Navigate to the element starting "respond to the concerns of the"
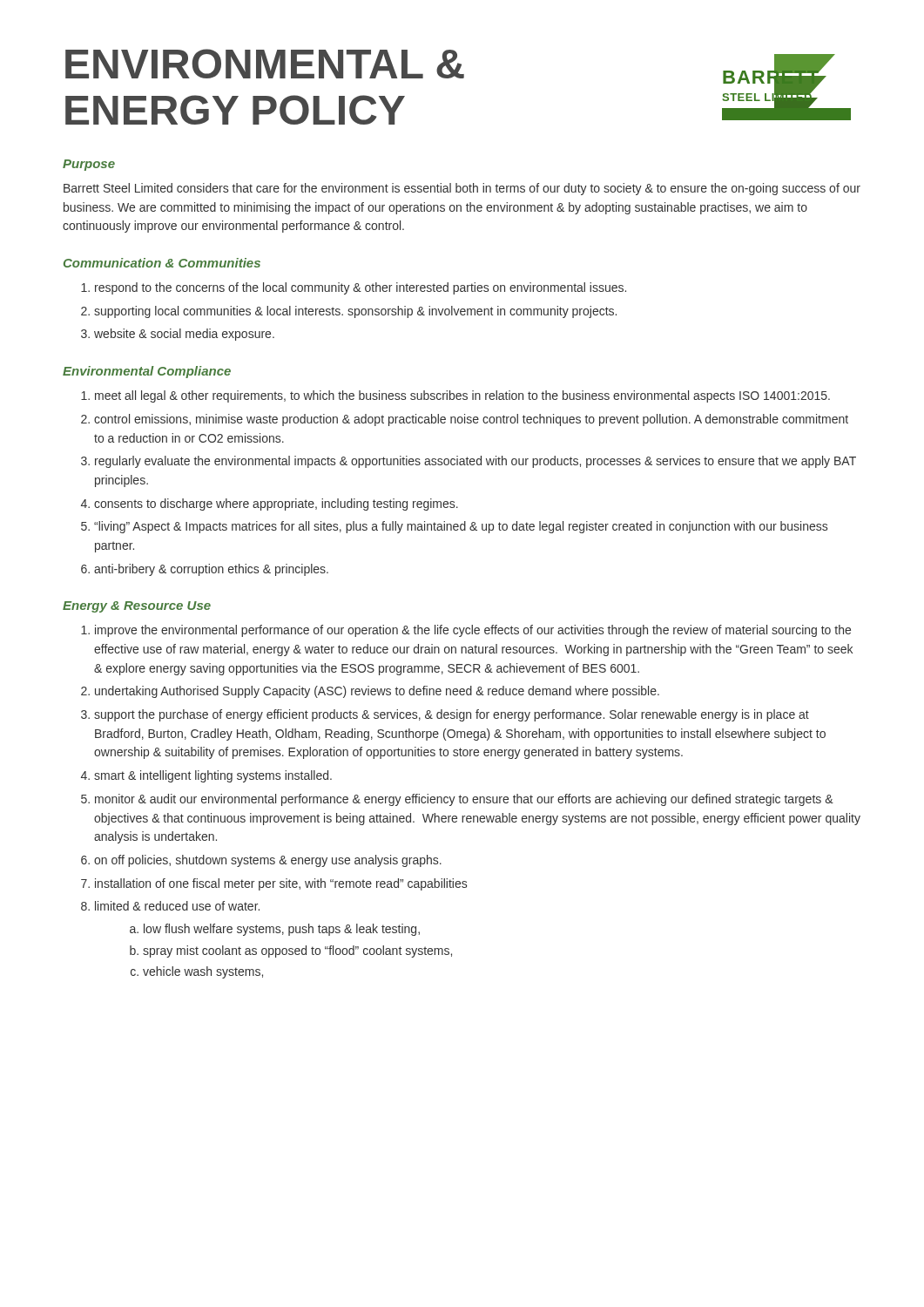 [x=361, y=288]
